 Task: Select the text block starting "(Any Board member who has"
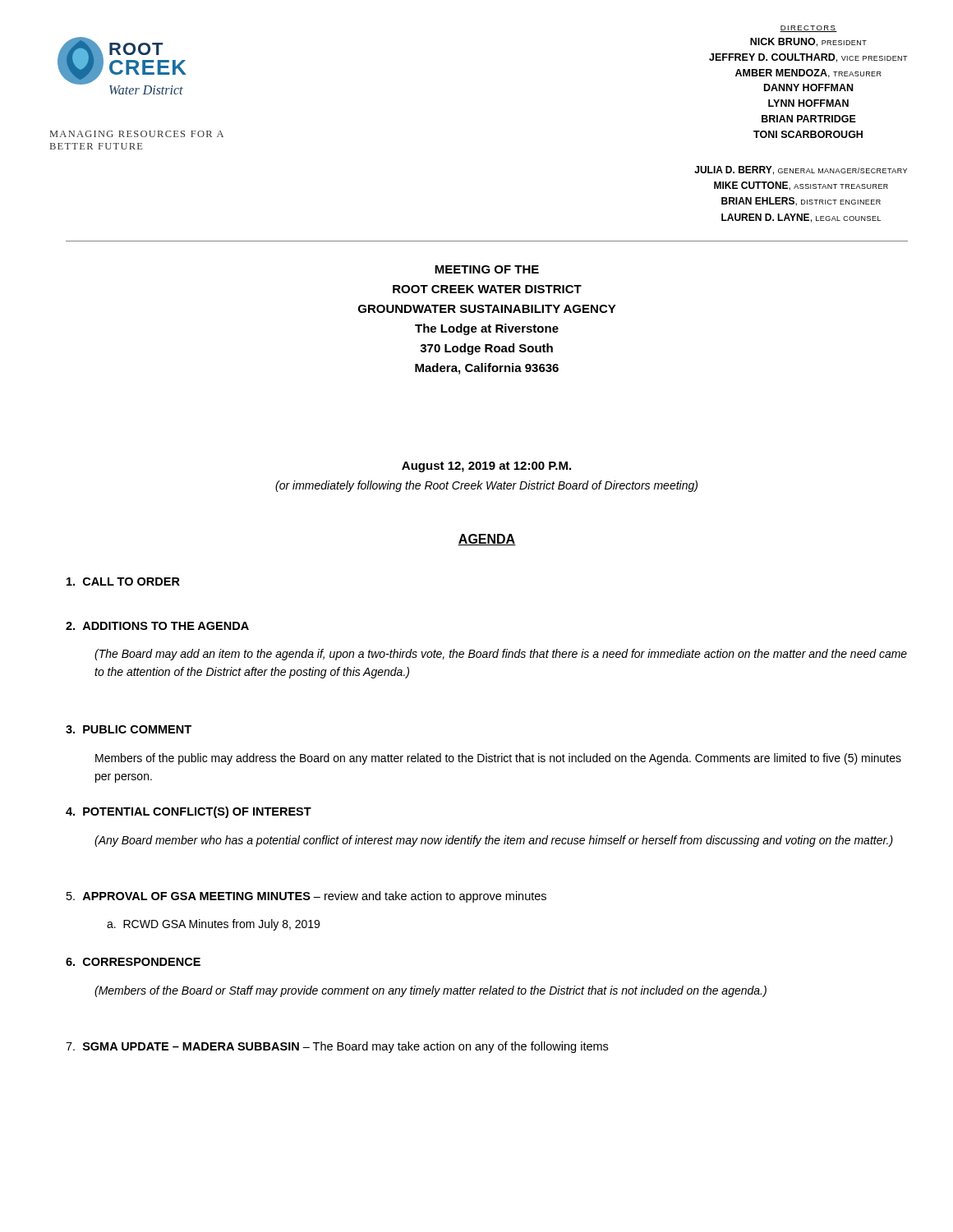coord(494,840)
